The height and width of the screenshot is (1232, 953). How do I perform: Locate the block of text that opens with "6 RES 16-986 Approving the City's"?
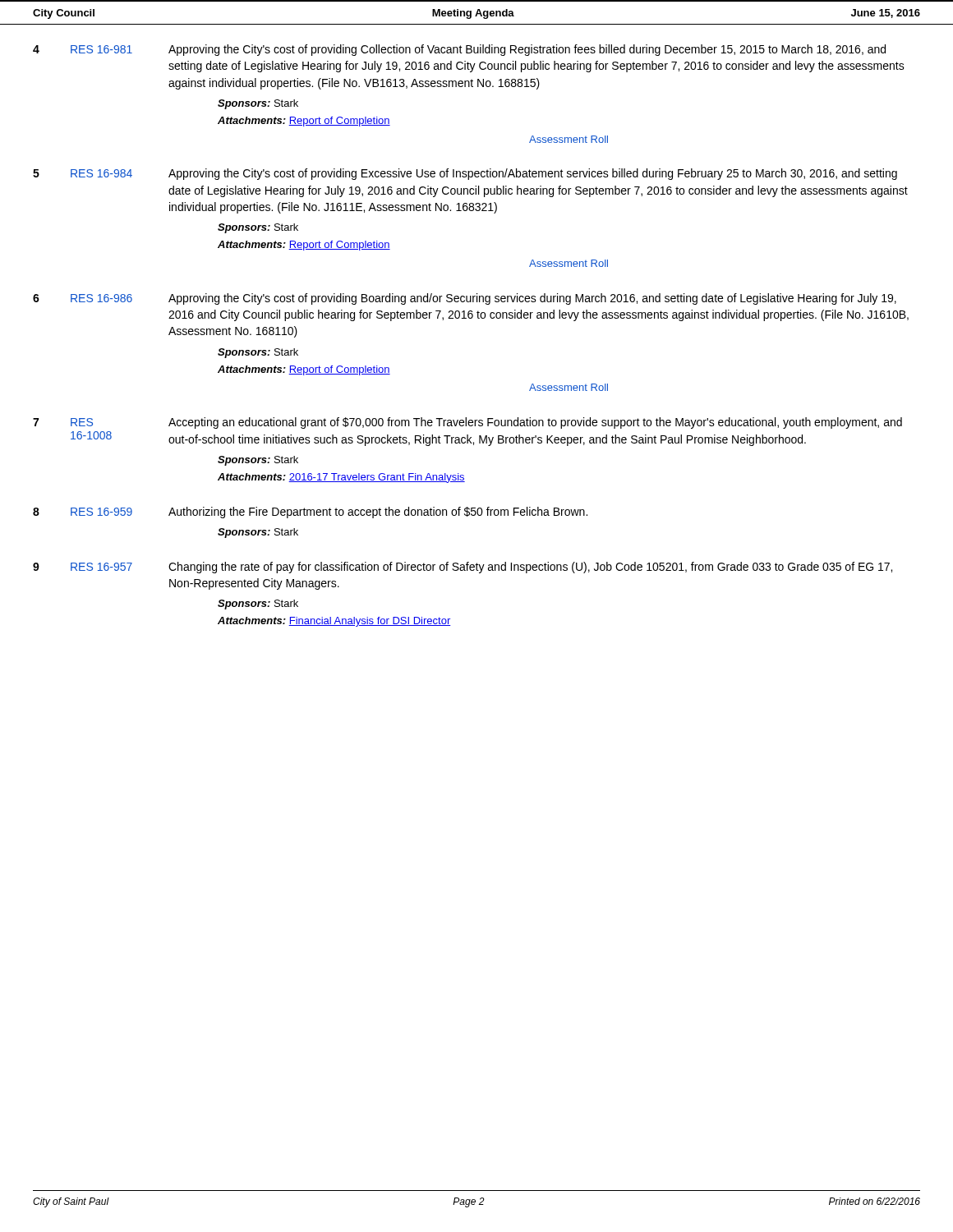pos(465,299)
